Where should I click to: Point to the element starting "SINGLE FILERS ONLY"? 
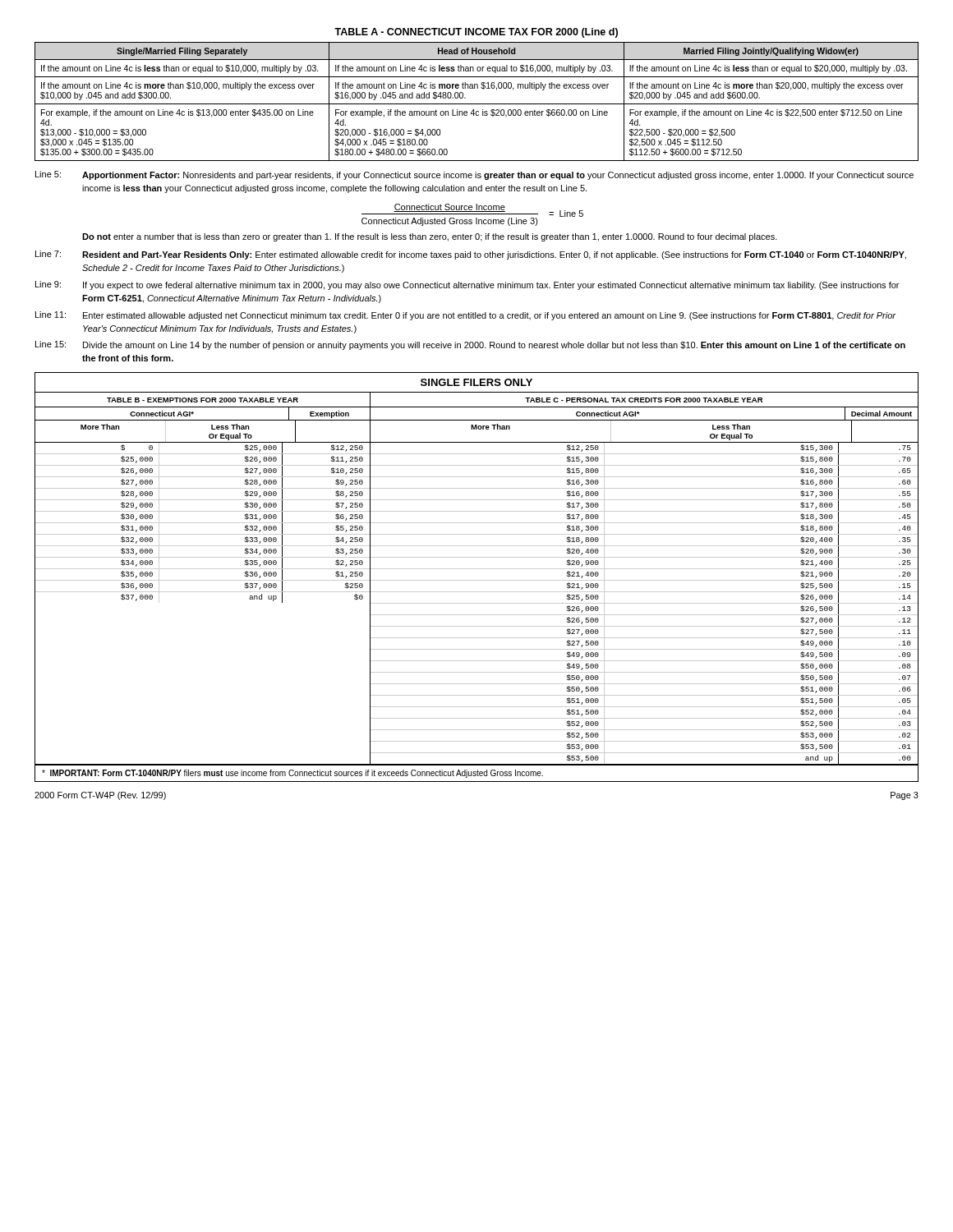point(476,383)
